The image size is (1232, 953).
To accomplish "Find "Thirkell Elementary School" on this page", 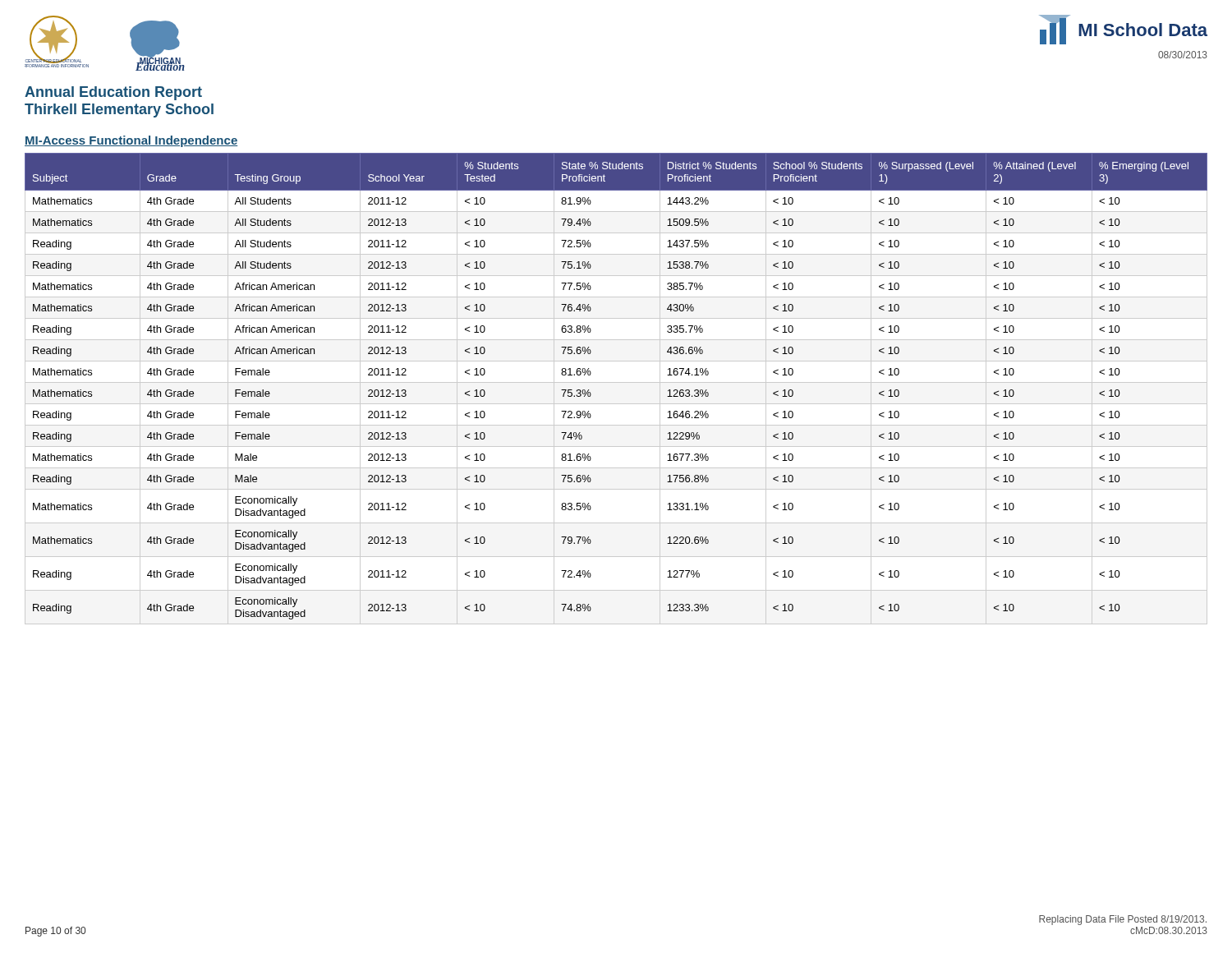I will tap(119, 110).
